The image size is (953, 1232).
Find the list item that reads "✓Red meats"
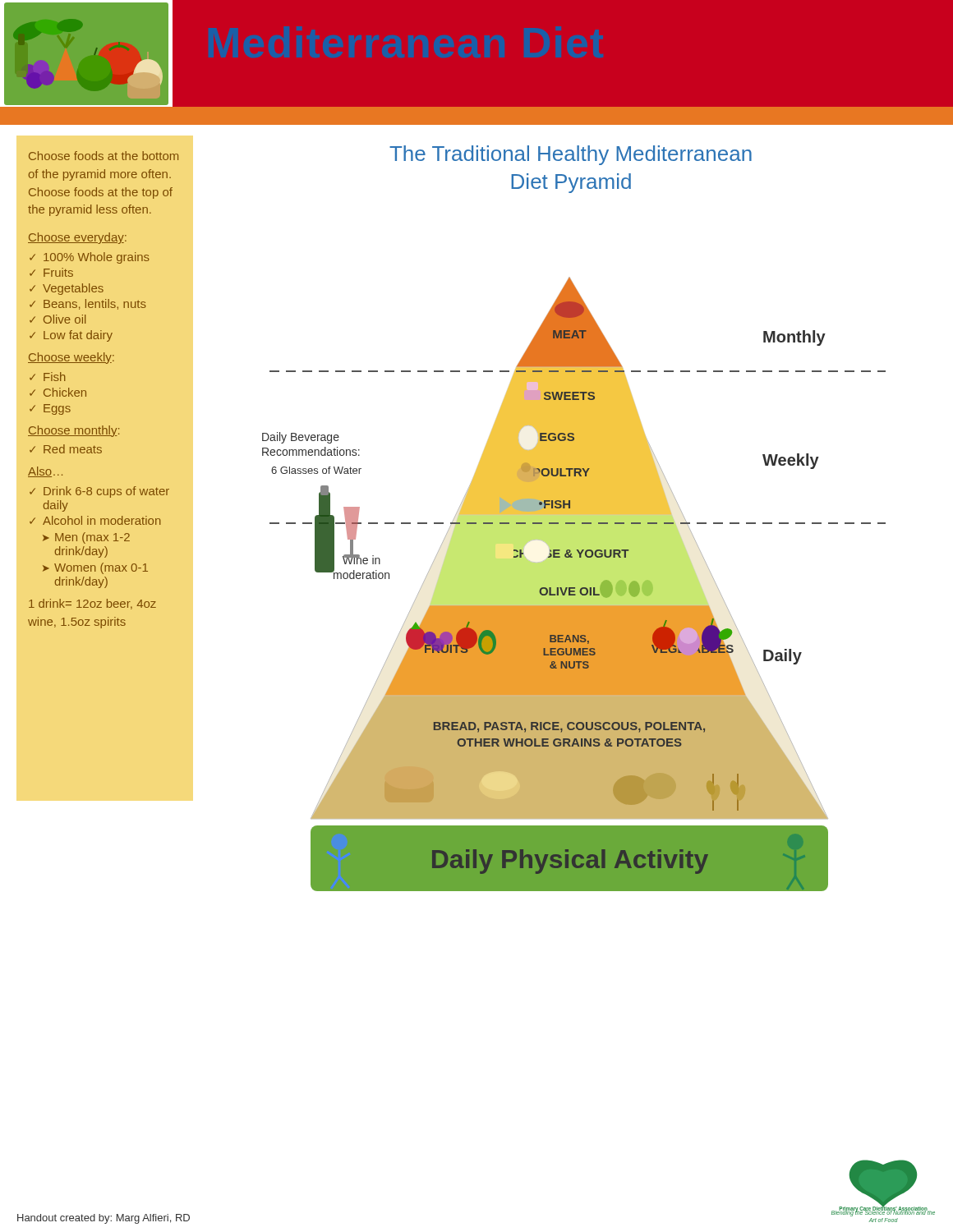[x=65, y=449]
